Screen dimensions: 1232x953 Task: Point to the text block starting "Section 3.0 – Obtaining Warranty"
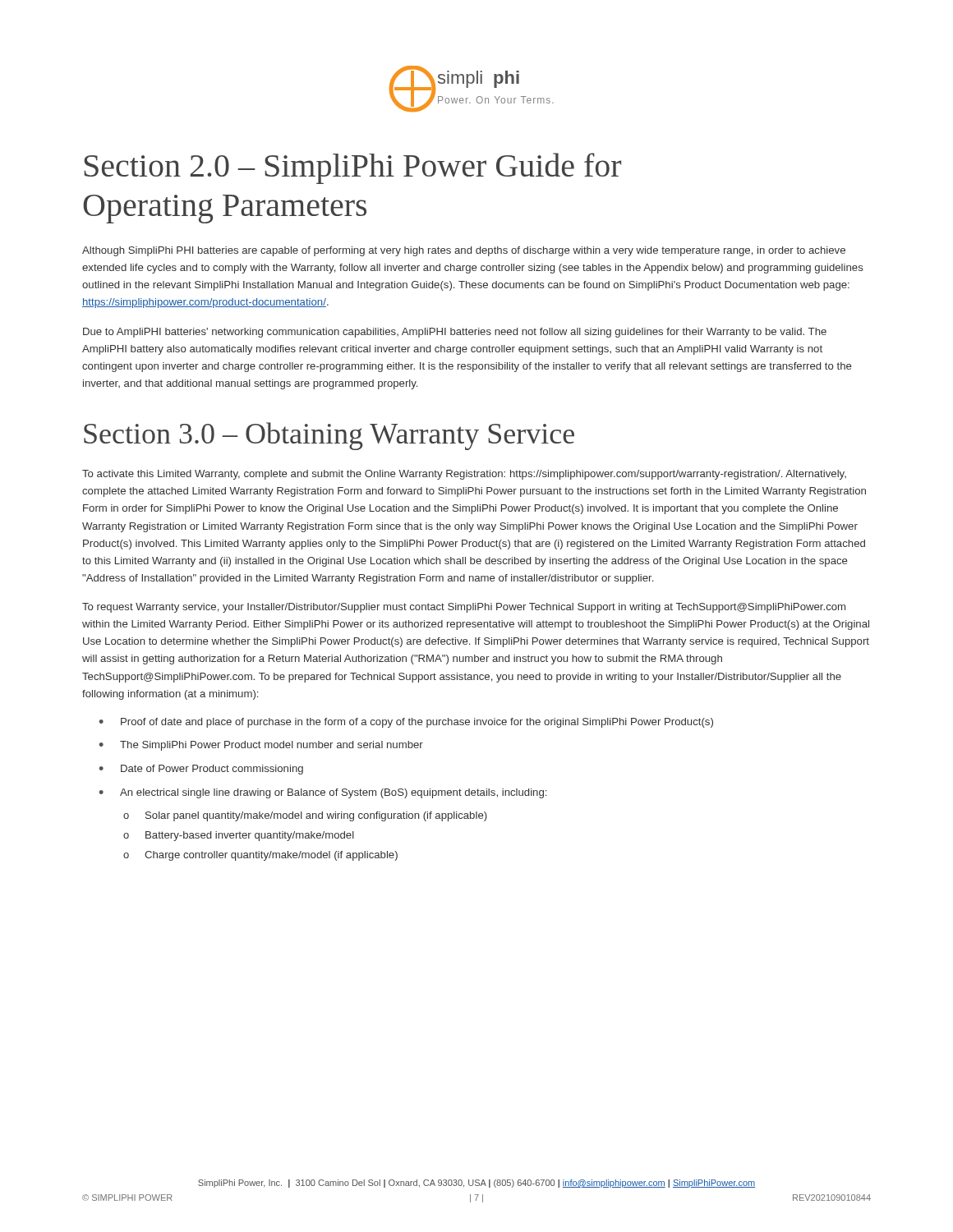(476, 434)
